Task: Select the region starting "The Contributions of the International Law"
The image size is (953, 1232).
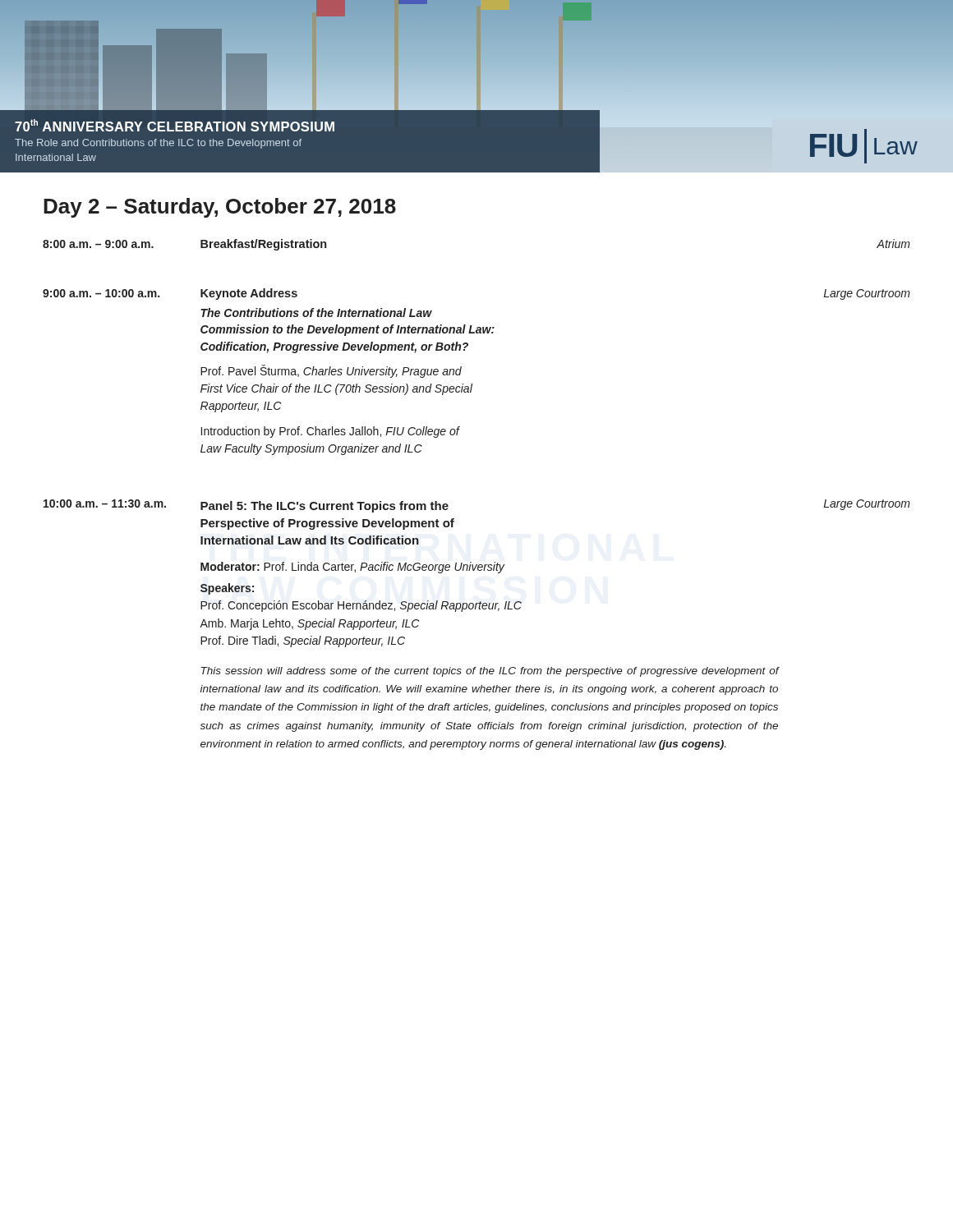Action: click(x=347, y=330)
